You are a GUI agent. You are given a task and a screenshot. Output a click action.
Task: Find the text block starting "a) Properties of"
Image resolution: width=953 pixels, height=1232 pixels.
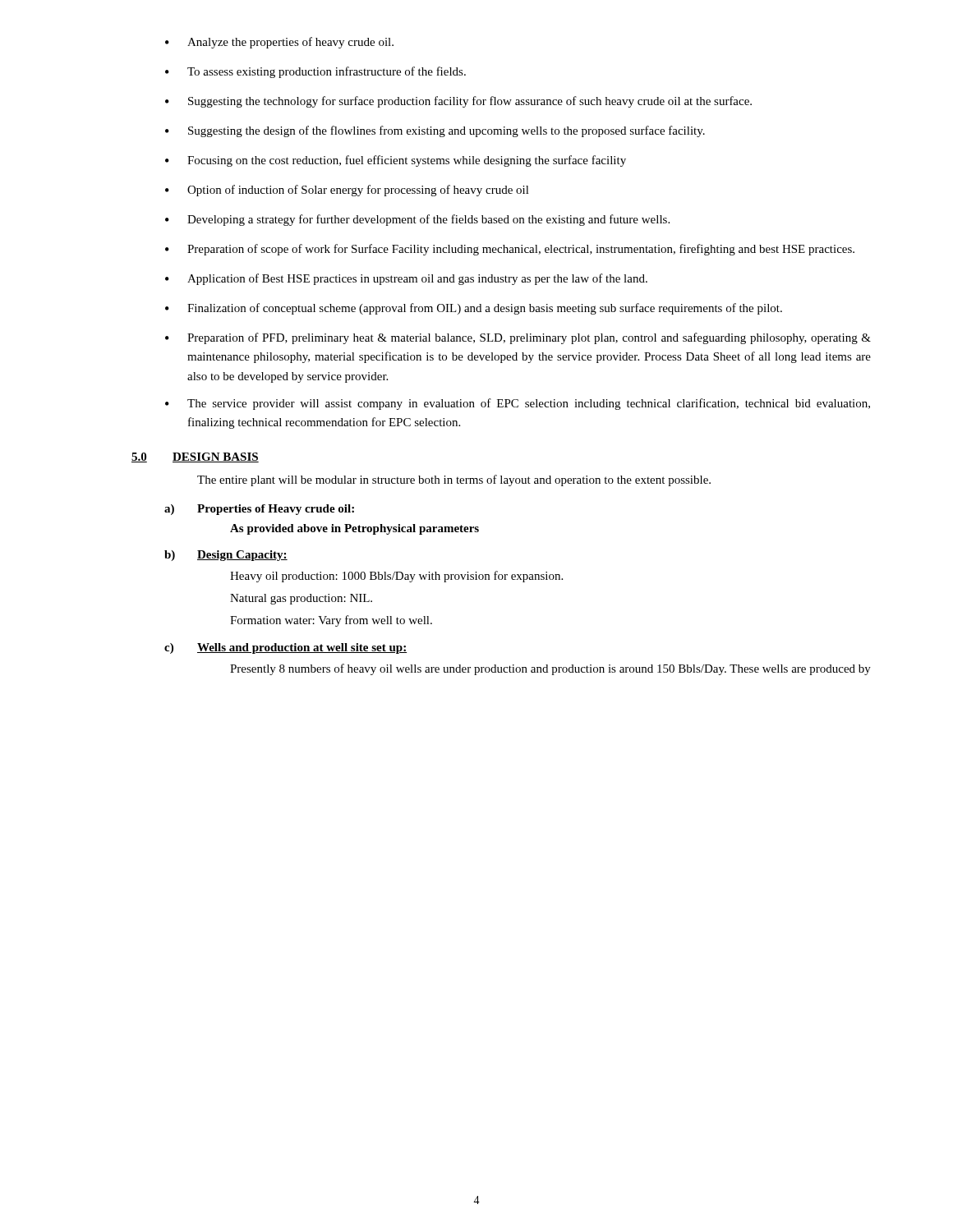(259, 510)
